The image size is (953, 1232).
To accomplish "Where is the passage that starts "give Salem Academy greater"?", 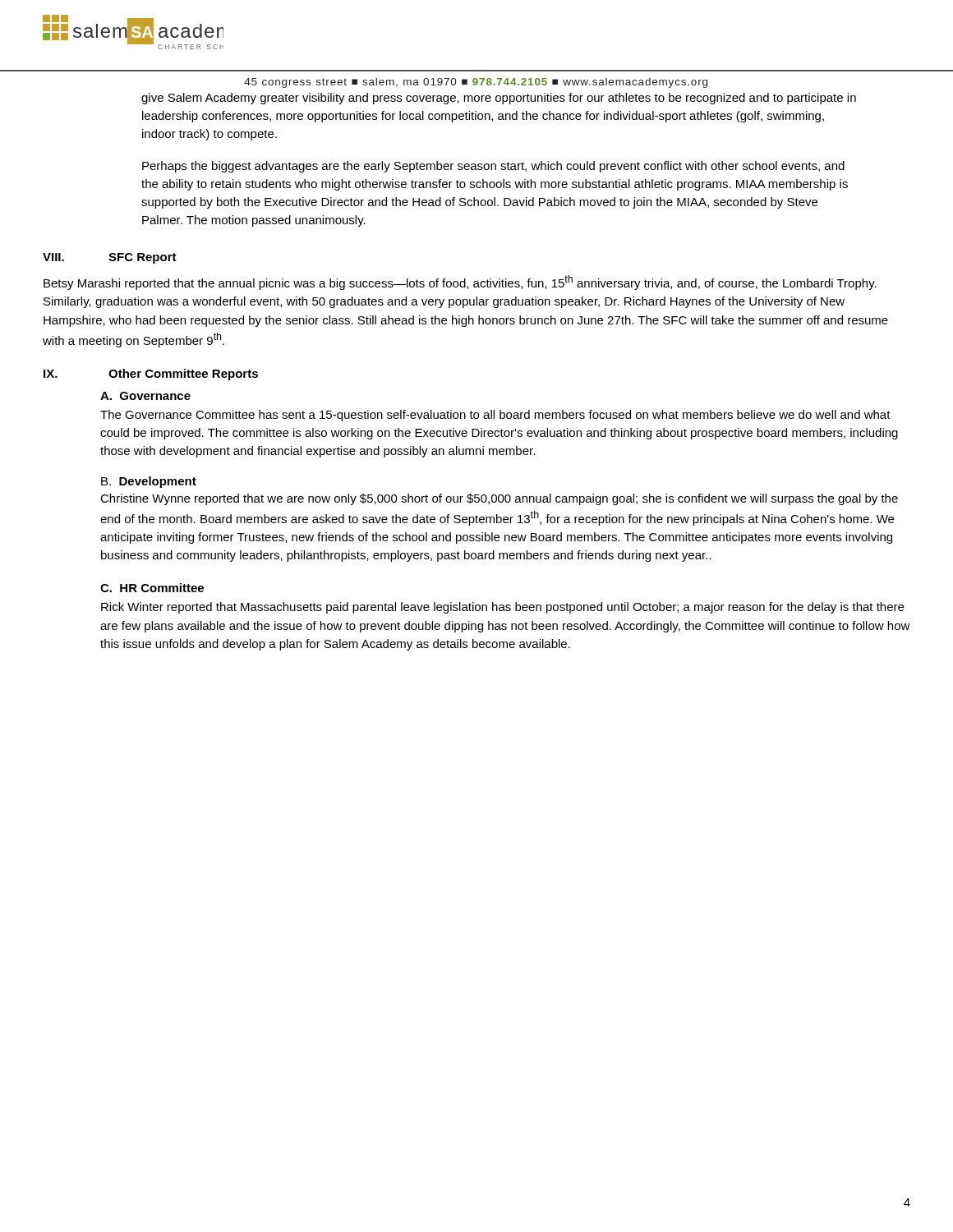I will click(x=499, y=115).
